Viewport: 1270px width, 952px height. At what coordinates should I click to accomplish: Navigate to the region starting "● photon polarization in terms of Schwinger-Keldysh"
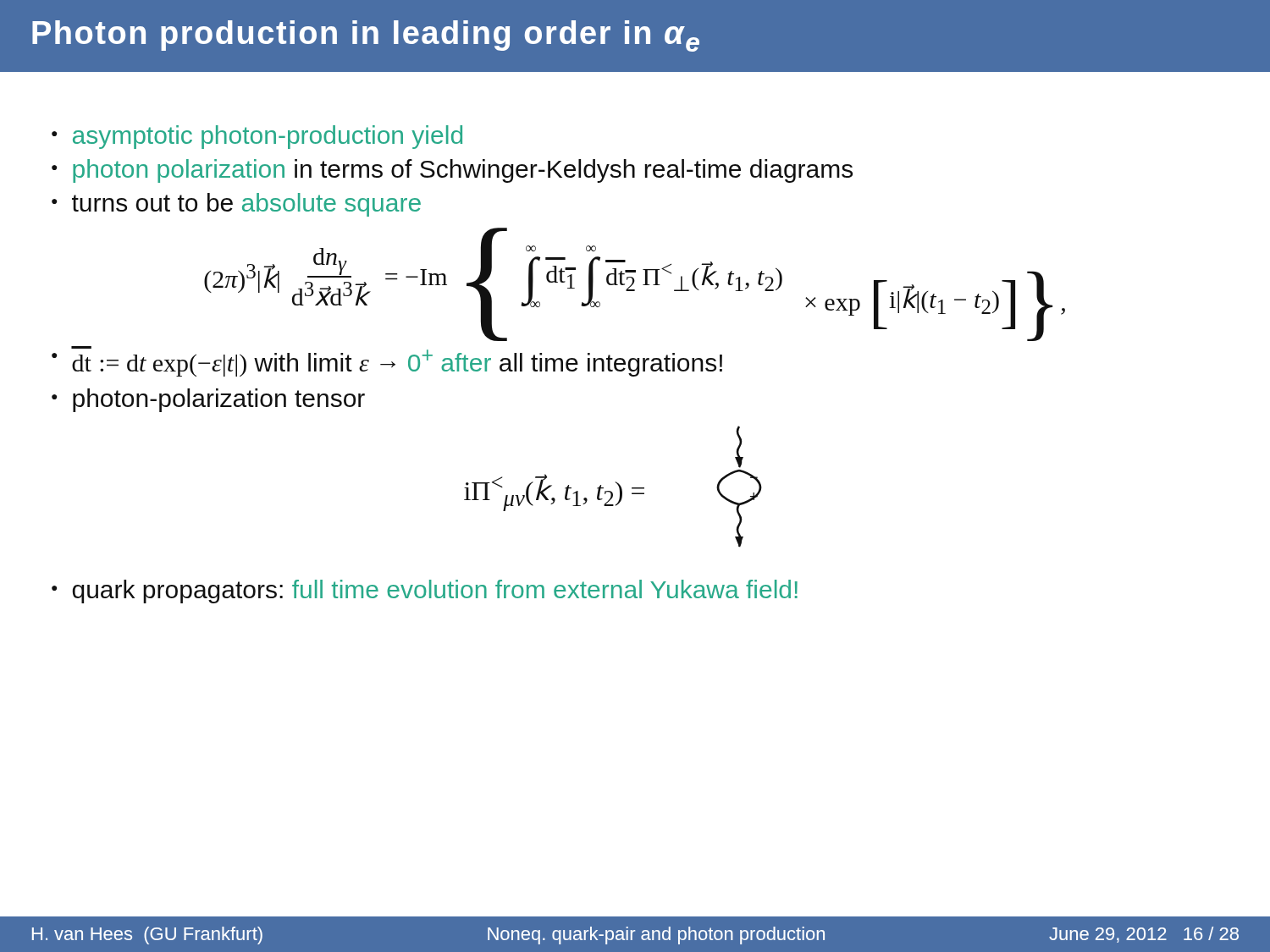[452, 169]
